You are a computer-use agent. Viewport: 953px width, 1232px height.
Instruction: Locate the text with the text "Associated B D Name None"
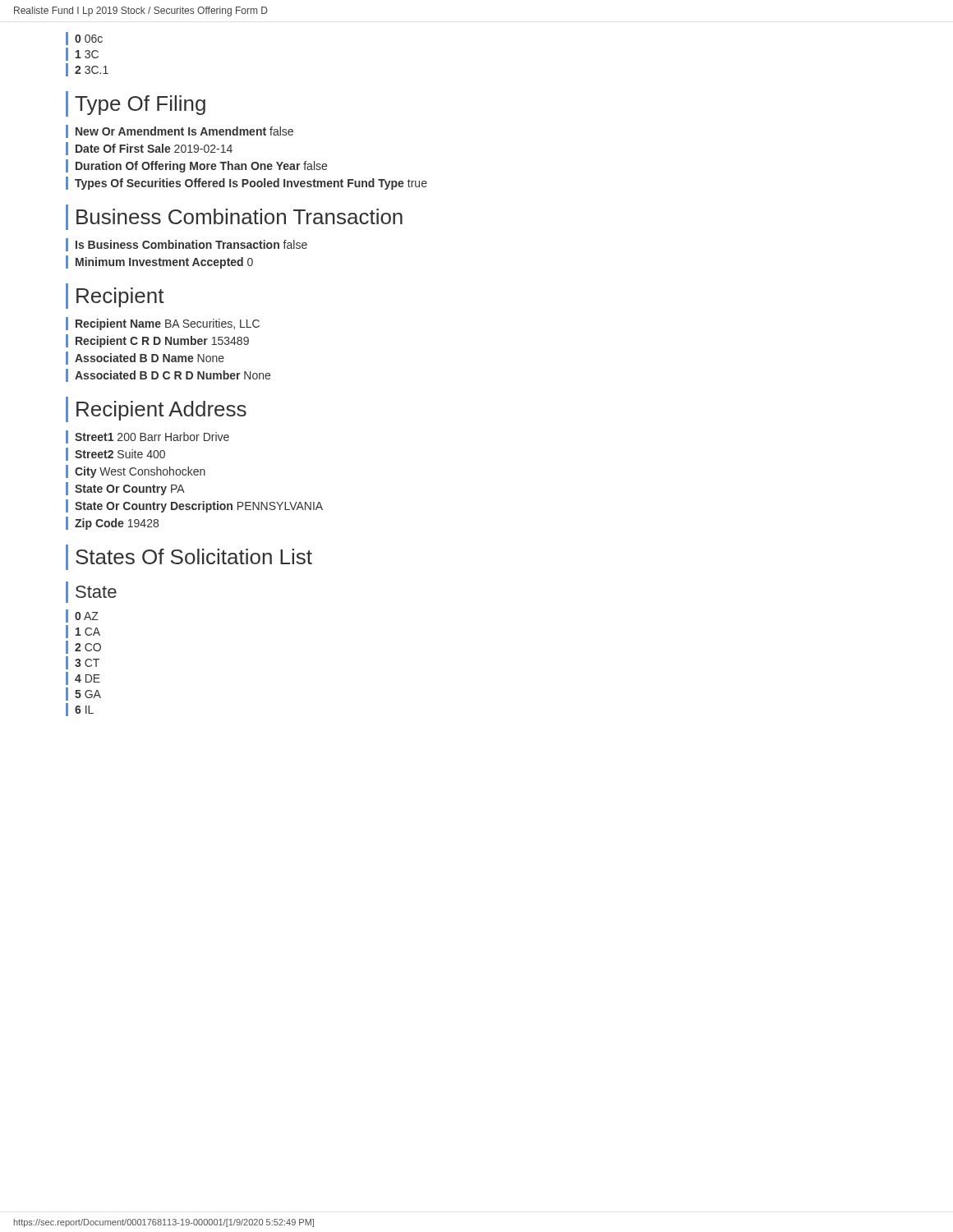pyautogui.click(x=150, y=358)
